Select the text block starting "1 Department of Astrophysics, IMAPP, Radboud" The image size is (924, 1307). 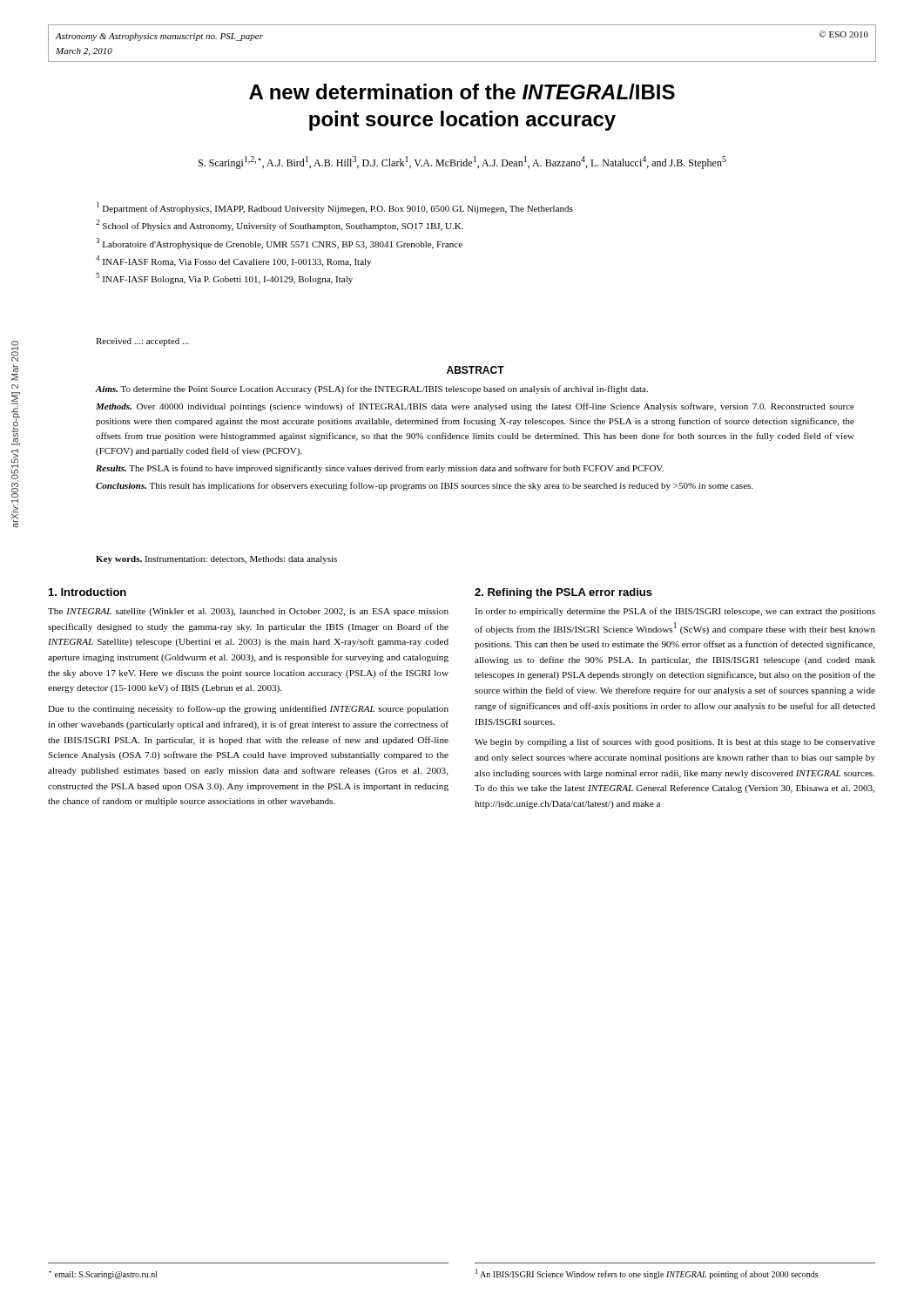click(x=334, y=242)
